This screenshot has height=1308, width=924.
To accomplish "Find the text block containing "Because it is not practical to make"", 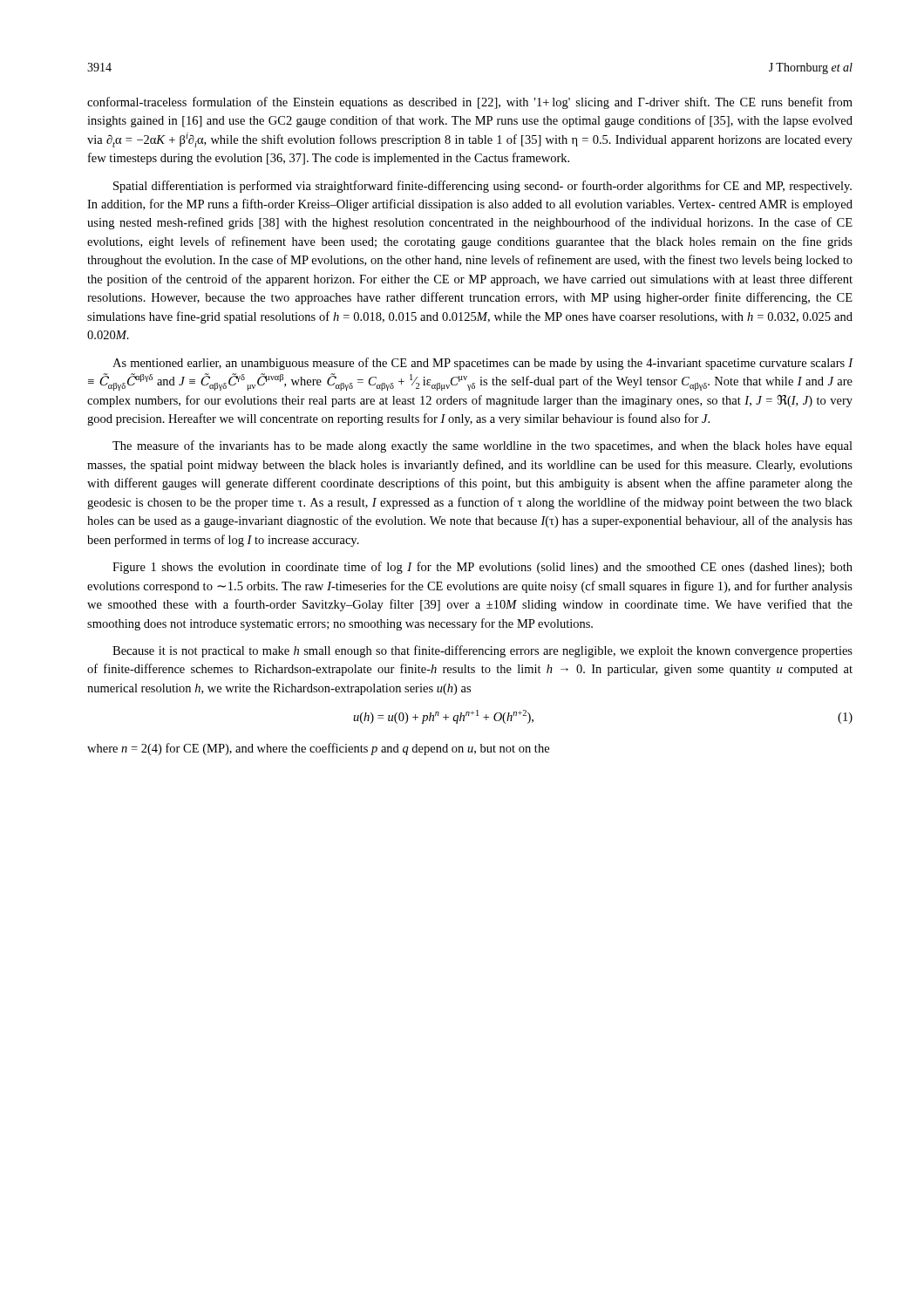I will pos(470,670).
